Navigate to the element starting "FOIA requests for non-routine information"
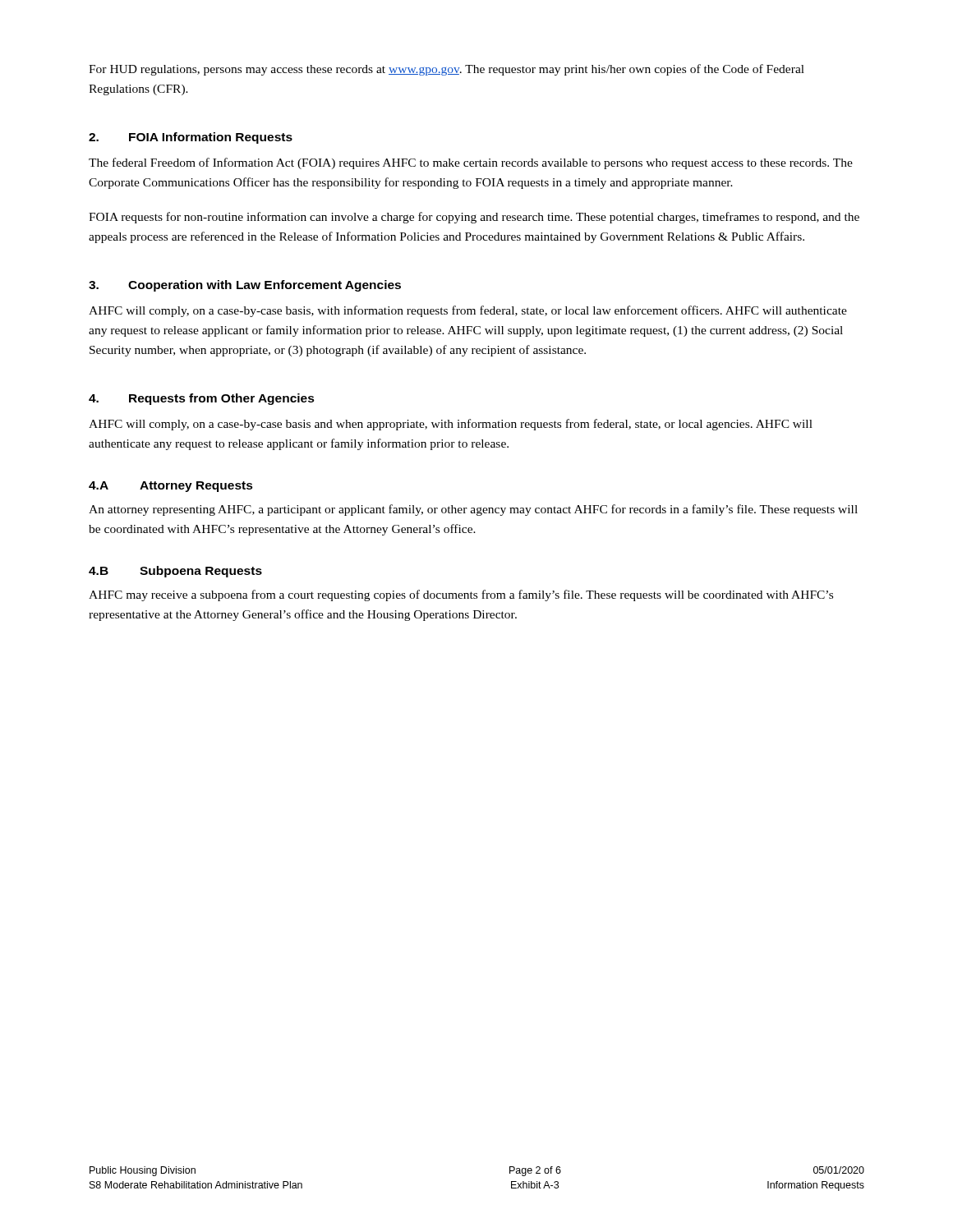Screen dimensions: 1232x953 [x=474, y=226]
